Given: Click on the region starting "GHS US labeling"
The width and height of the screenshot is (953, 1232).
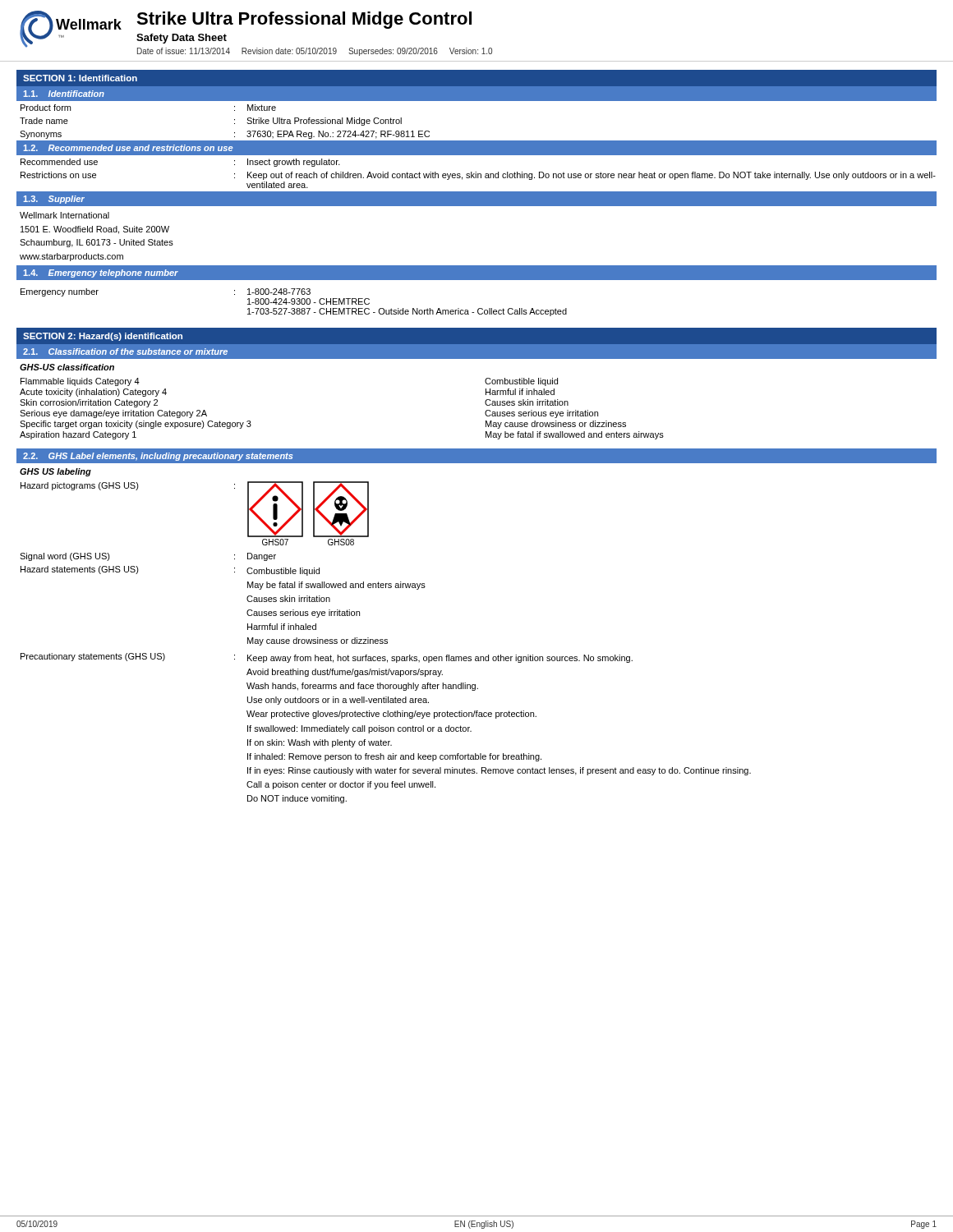Looking at the screenshot, I should 55,471.
